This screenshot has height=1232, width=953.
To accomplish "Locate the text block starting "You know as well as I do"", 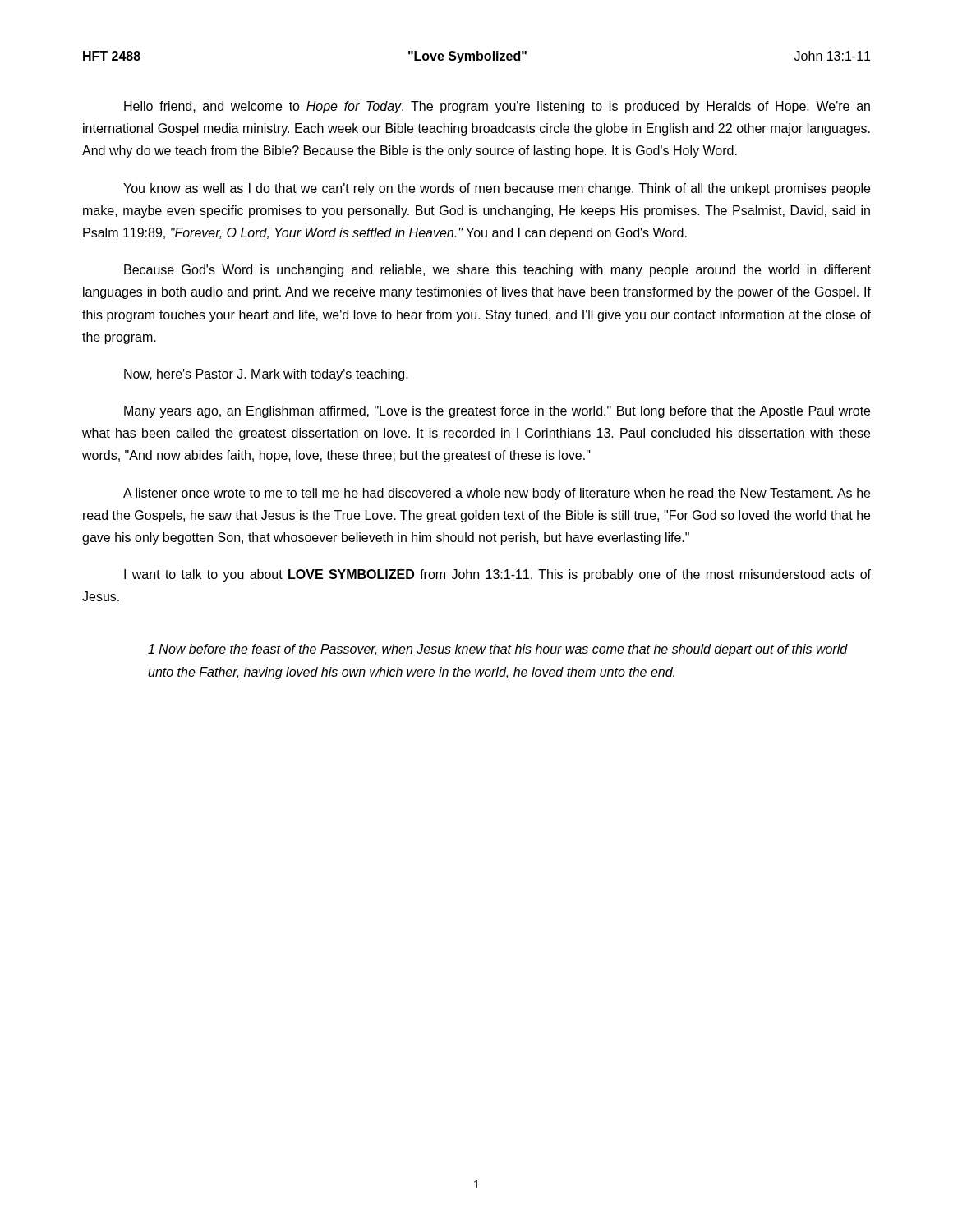I will click(x=476, y=210).
